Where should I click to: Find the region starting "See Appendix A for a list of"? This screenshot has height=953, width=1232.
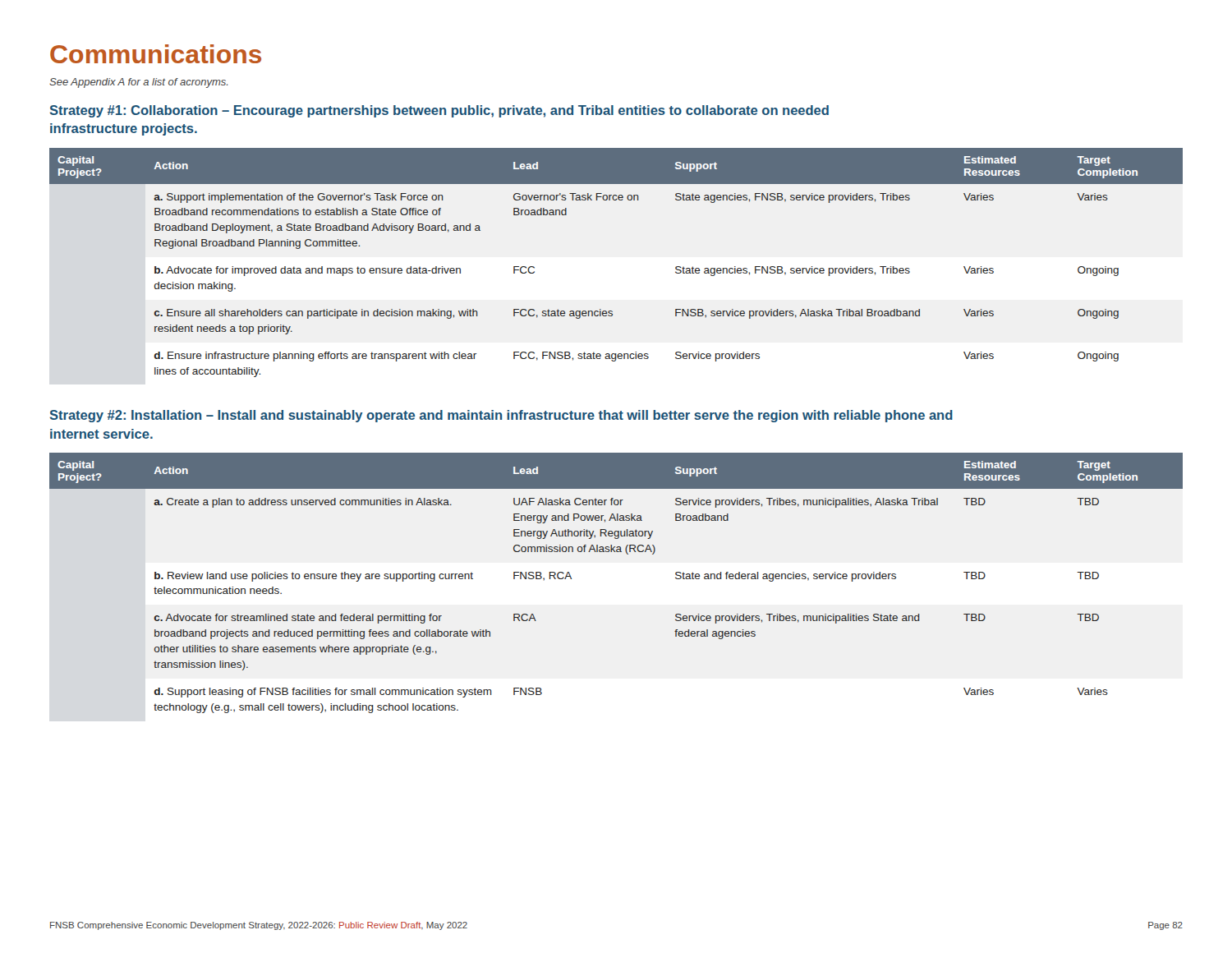pos(139,82)
